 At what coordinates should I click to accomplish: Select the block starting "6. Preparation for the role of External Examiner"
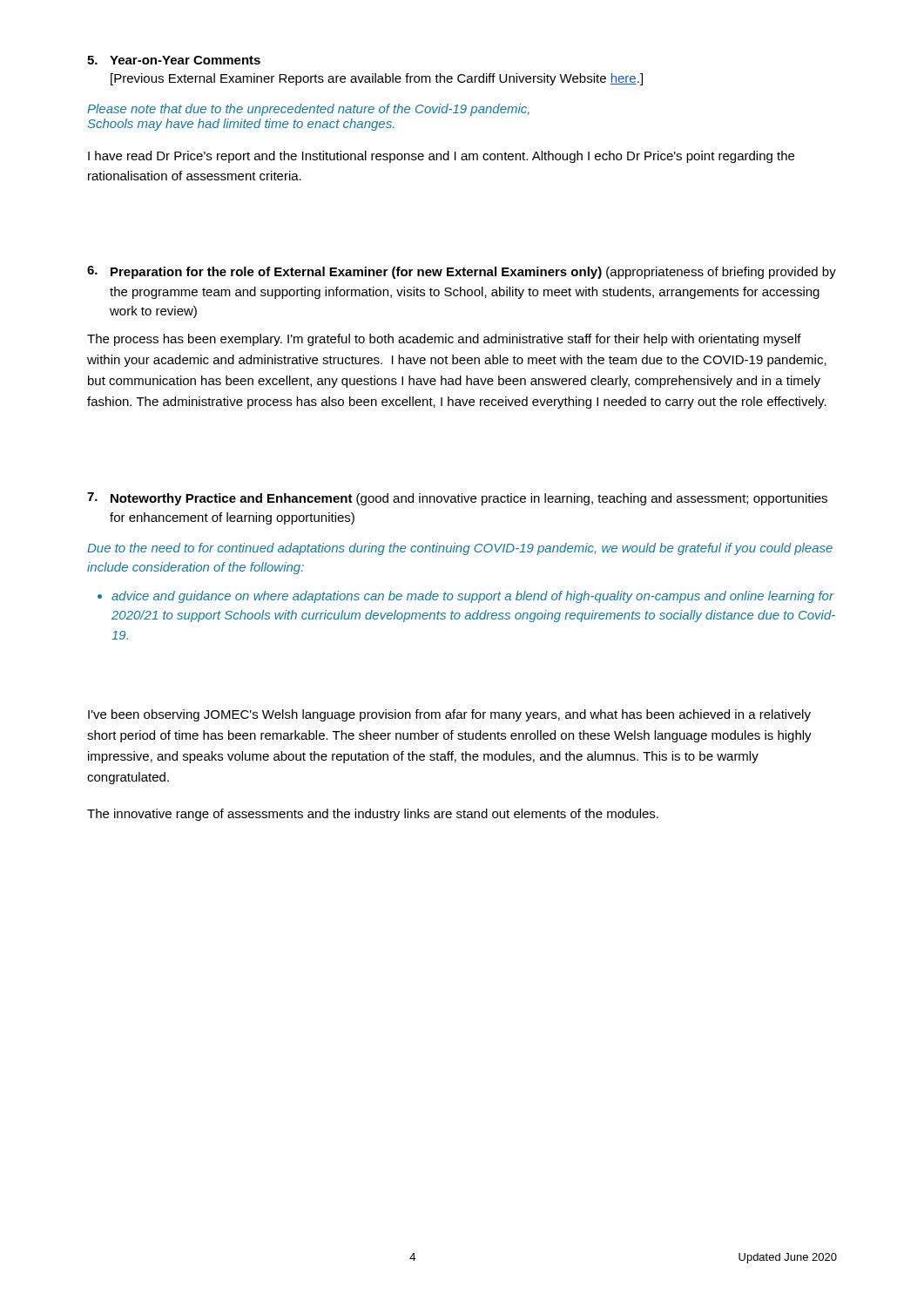click(462, 292)
